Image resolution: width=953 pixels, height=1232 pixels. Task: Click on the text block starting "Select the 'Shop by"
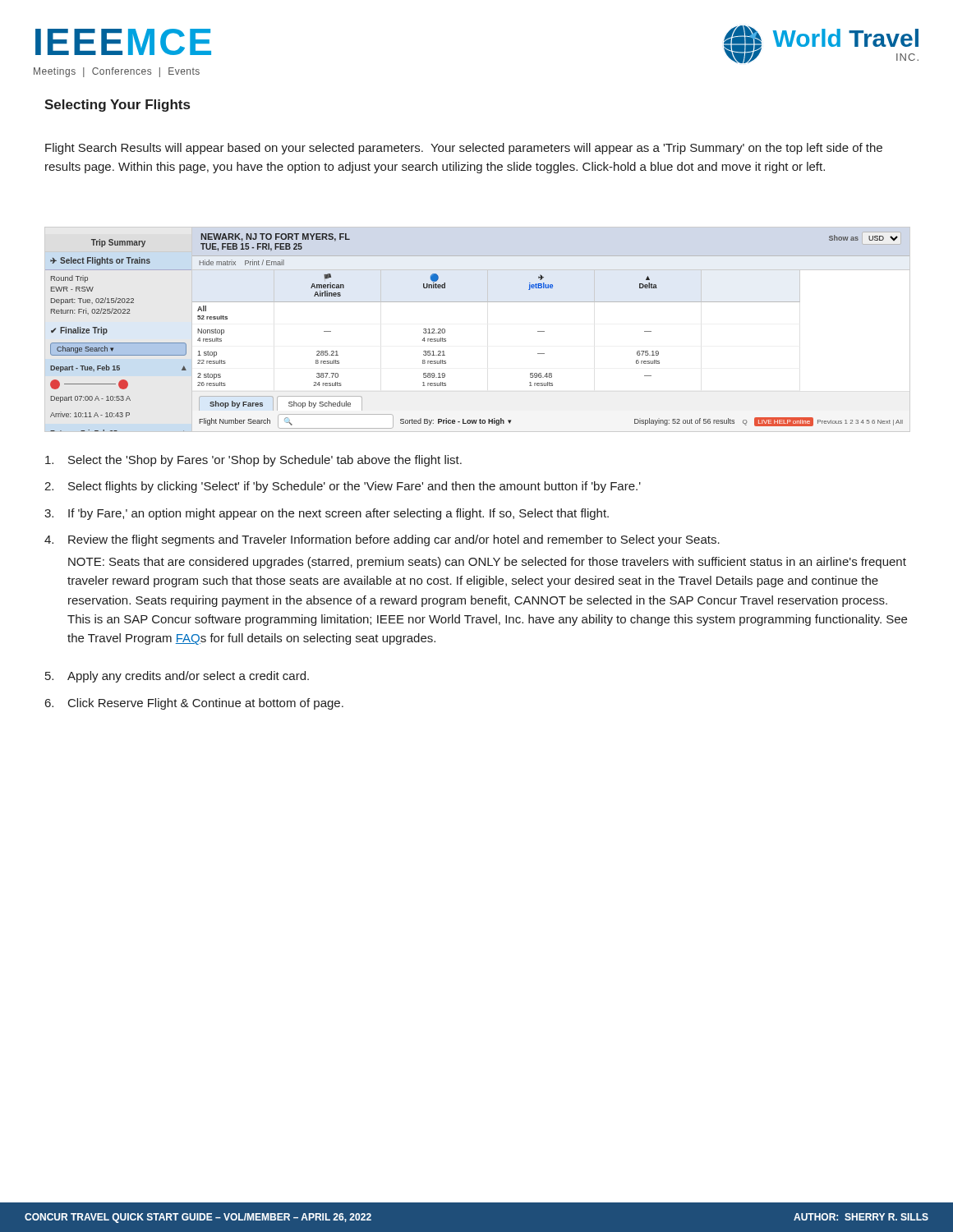click(x=253, y=461)
